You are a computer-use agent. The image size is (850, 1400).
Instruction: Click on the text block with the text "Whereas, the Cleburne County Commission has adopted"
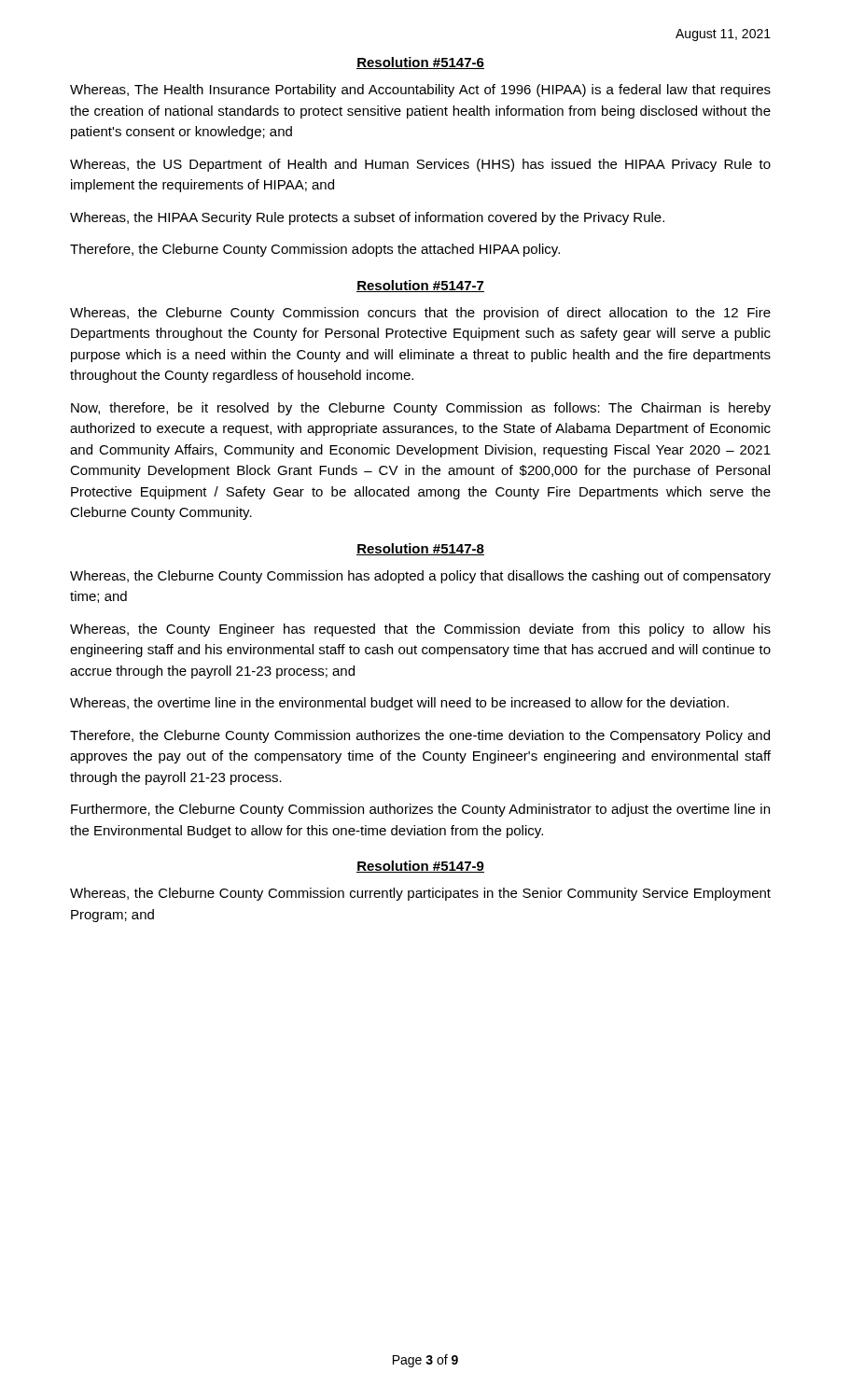click(x=420, y=585)
